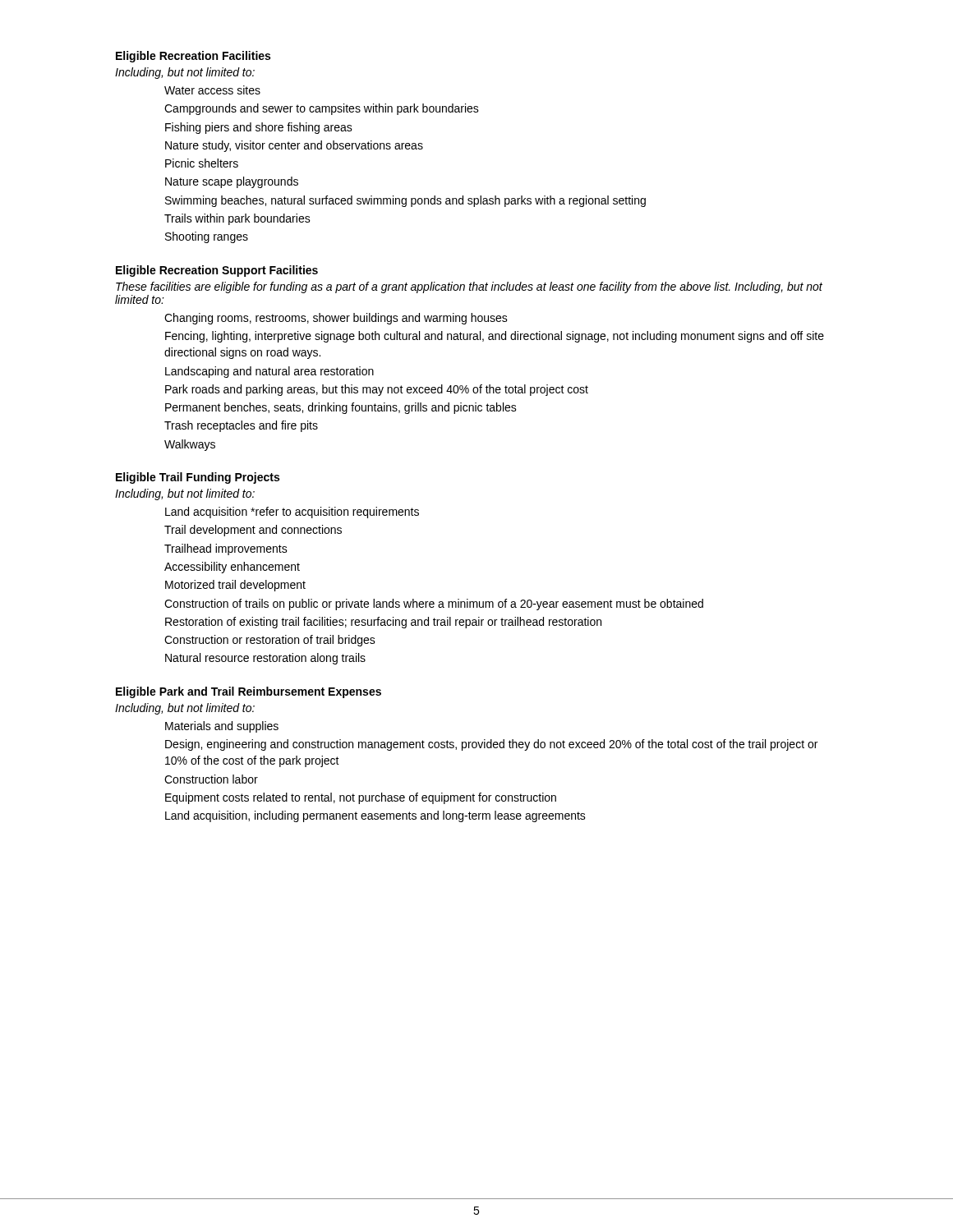Navigate to the region starting "Construction labor"
This screenshot has height=1232, width=953.
pos(211,779)
